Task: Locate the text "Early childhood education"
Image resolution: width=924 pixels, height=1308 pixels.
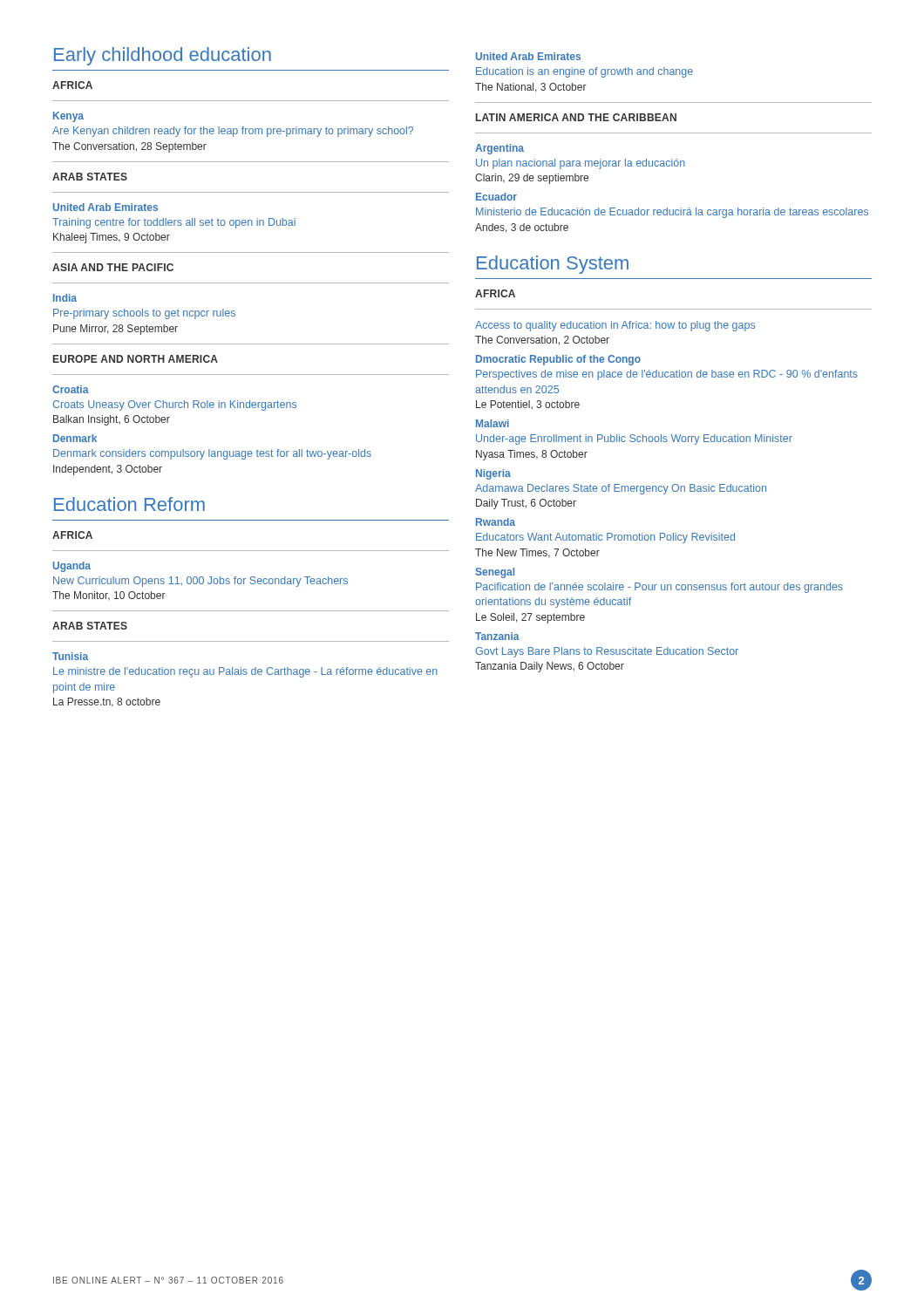Action: tap(251, 57)
